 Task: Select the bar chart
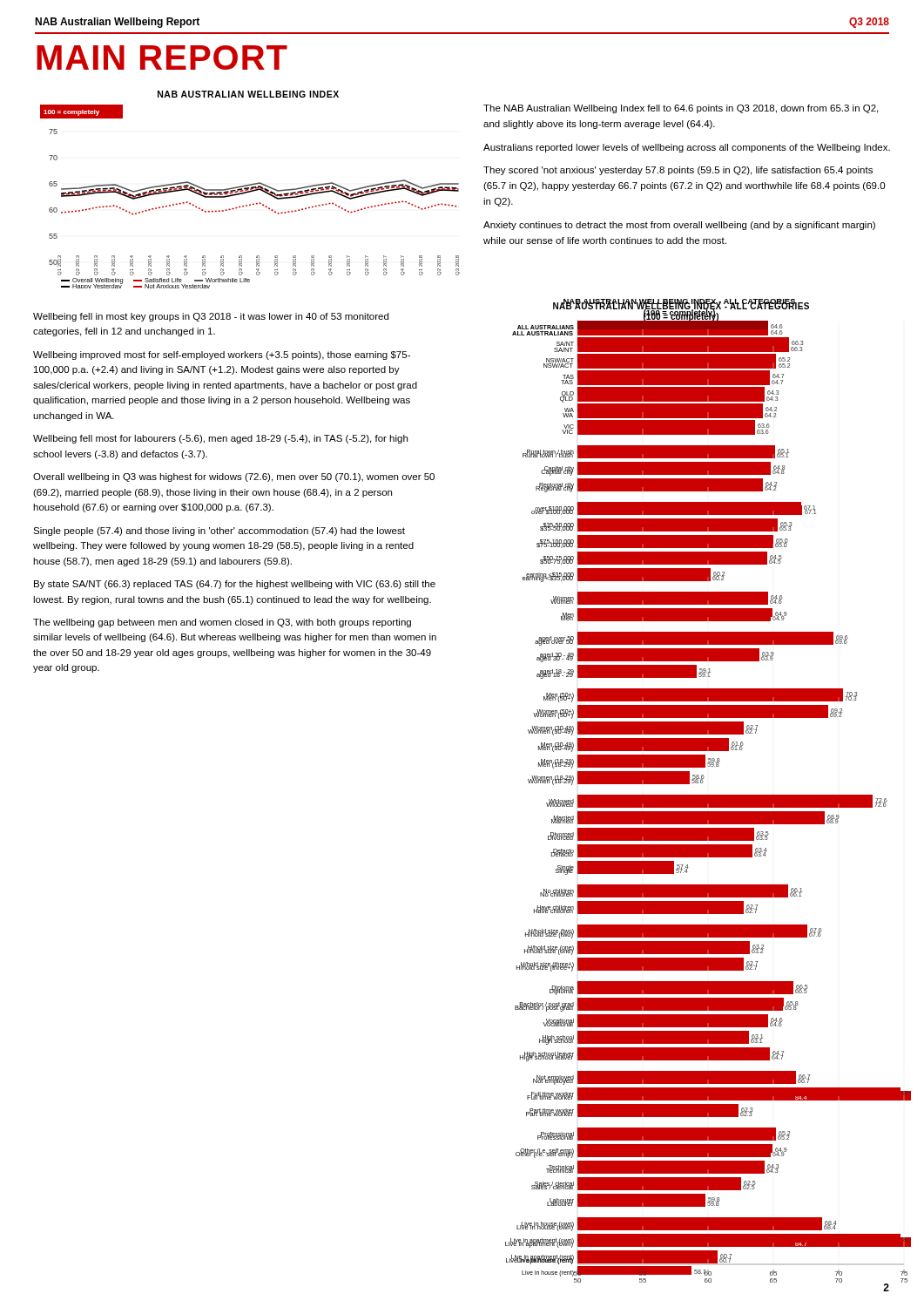coord(679,789)
